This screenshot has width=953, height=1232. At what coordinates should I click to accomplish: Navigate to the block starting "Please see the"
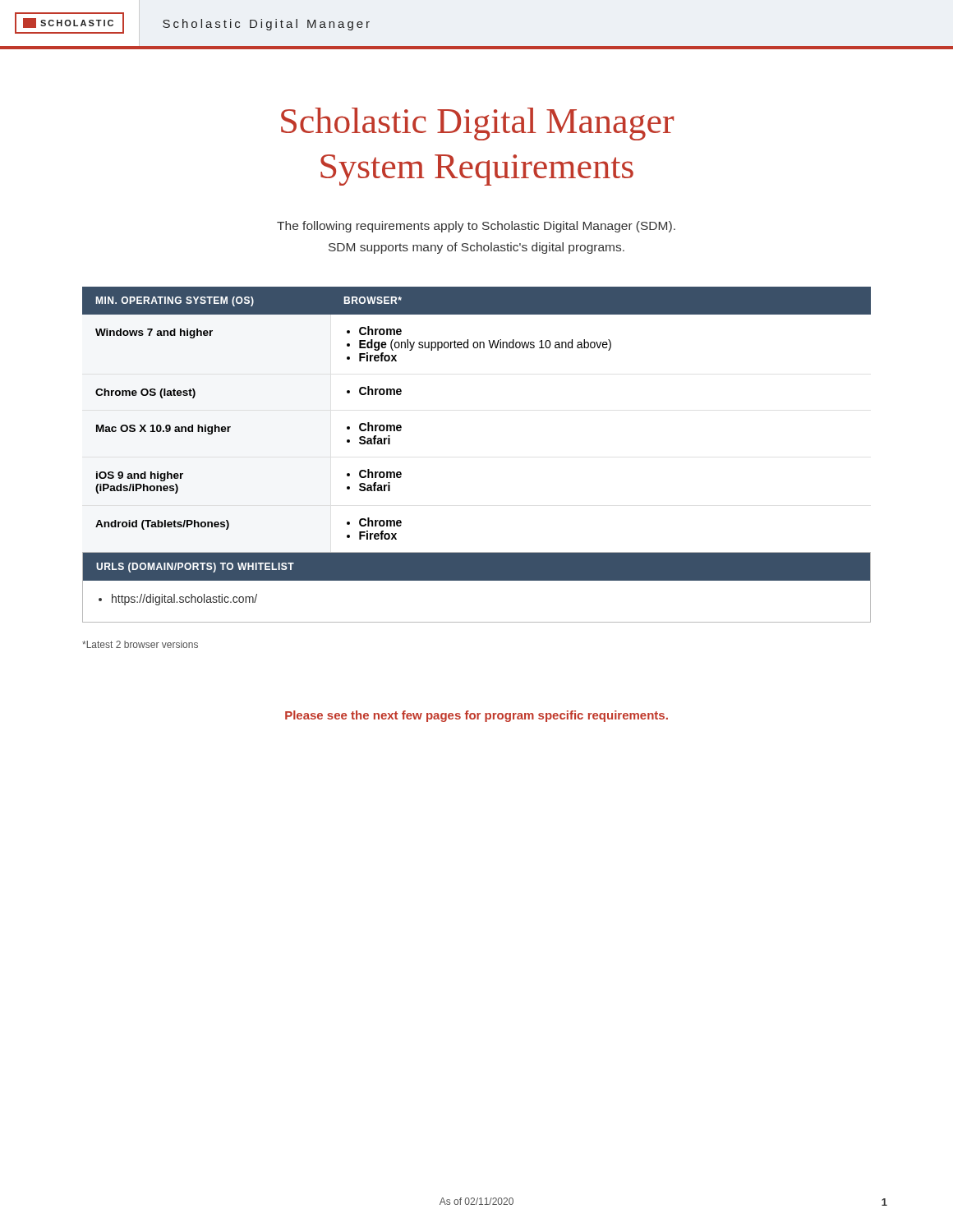click(x=476, y=715)
